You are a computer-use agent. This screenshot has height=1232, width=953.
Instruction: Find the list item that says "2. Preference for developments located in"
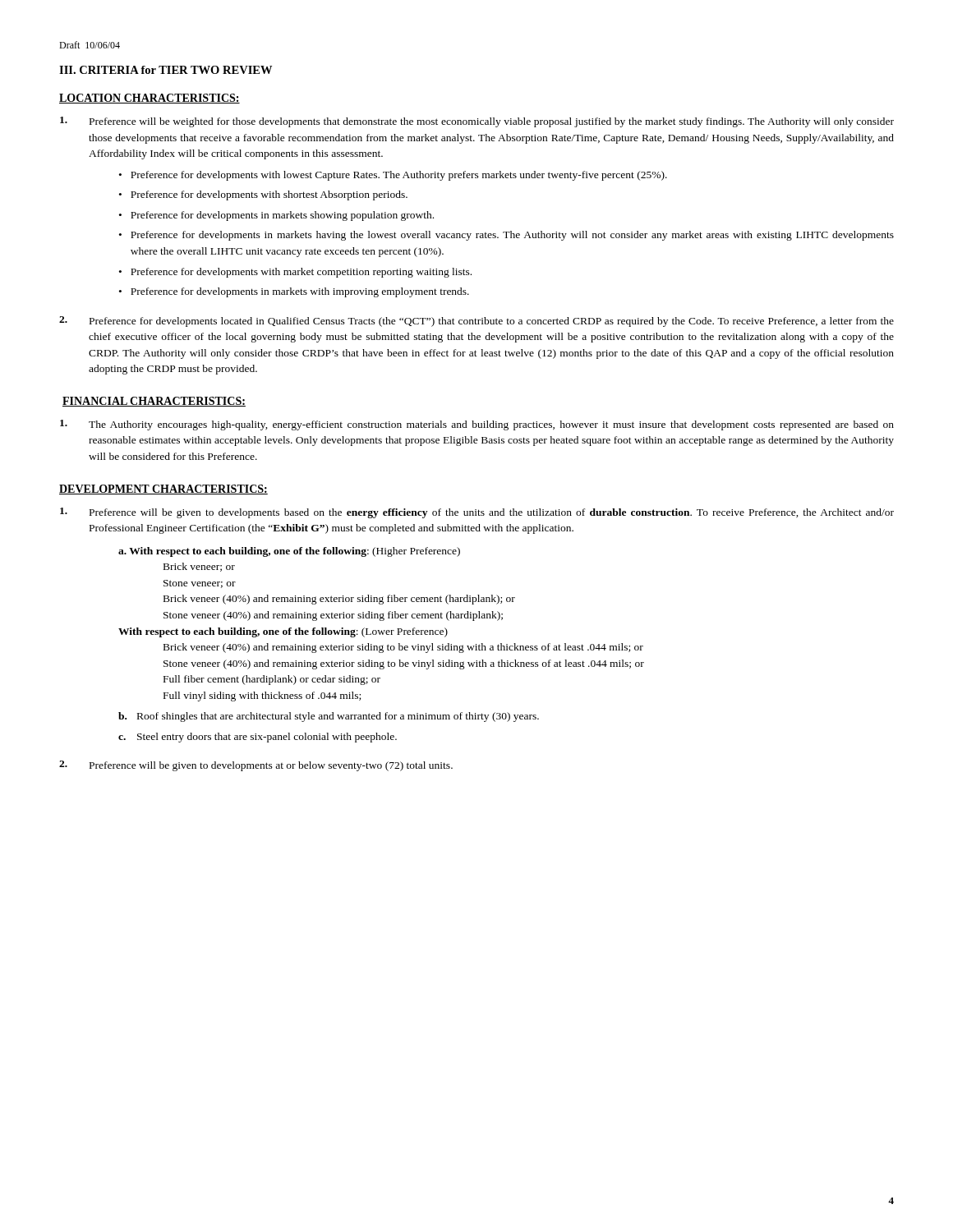tap(476, 345)
